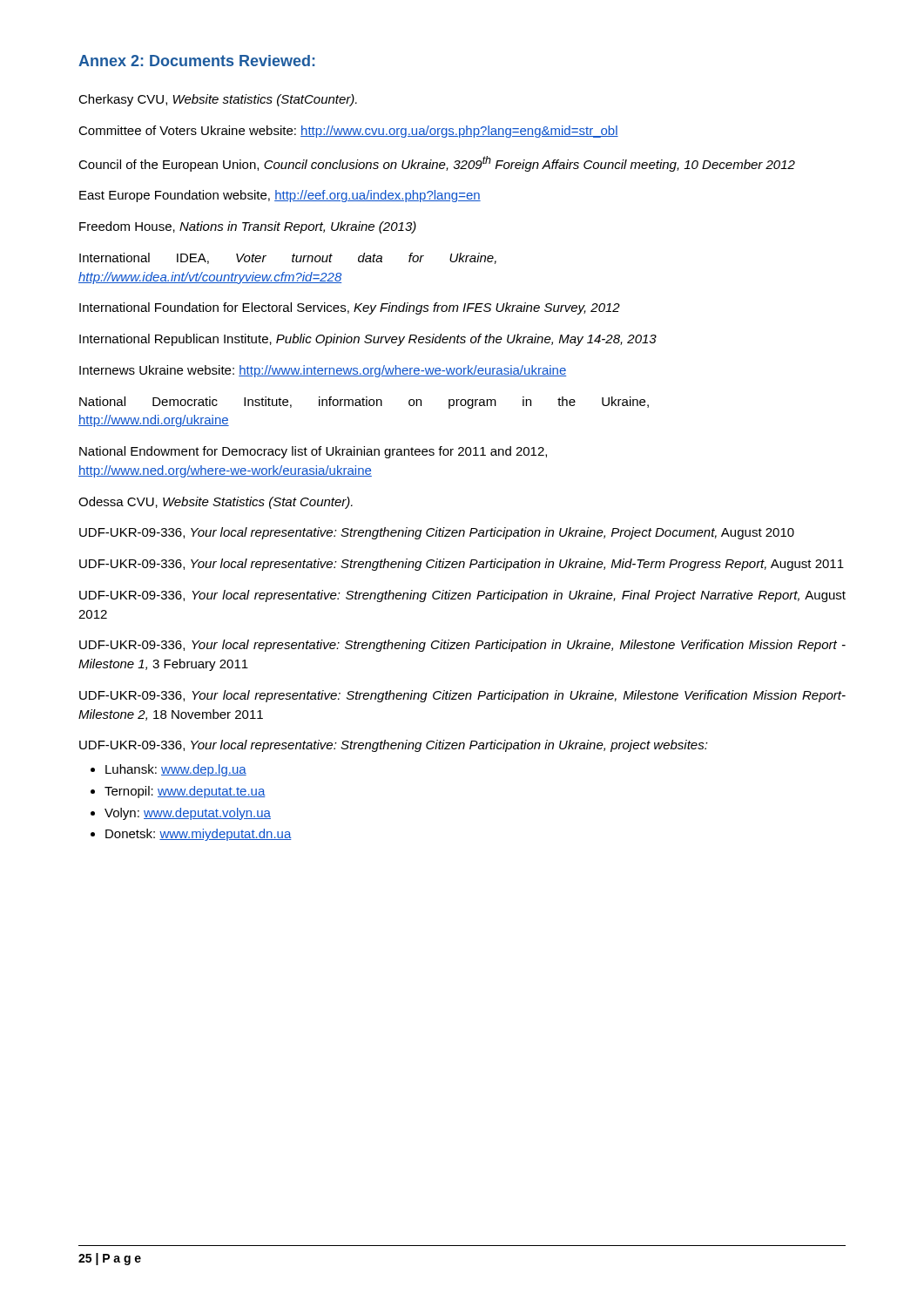Navigate to the text starting "Volyn: www.deputat.volyn.ua"
Viewport: 924px width, 1307px height.
pos(188,812)
